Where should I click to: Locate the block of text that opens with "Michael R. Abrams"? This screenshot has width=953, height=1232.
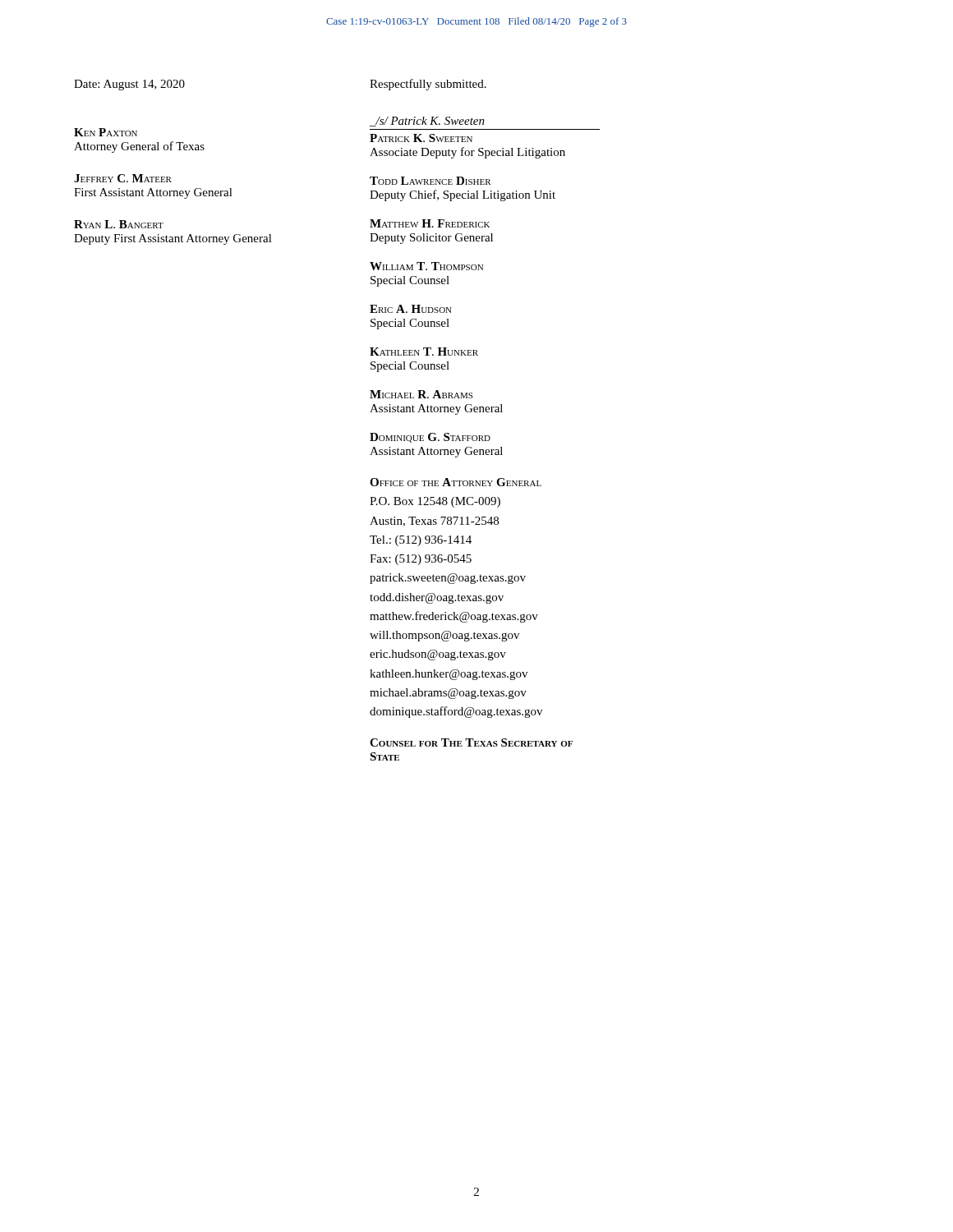(436, 401)
